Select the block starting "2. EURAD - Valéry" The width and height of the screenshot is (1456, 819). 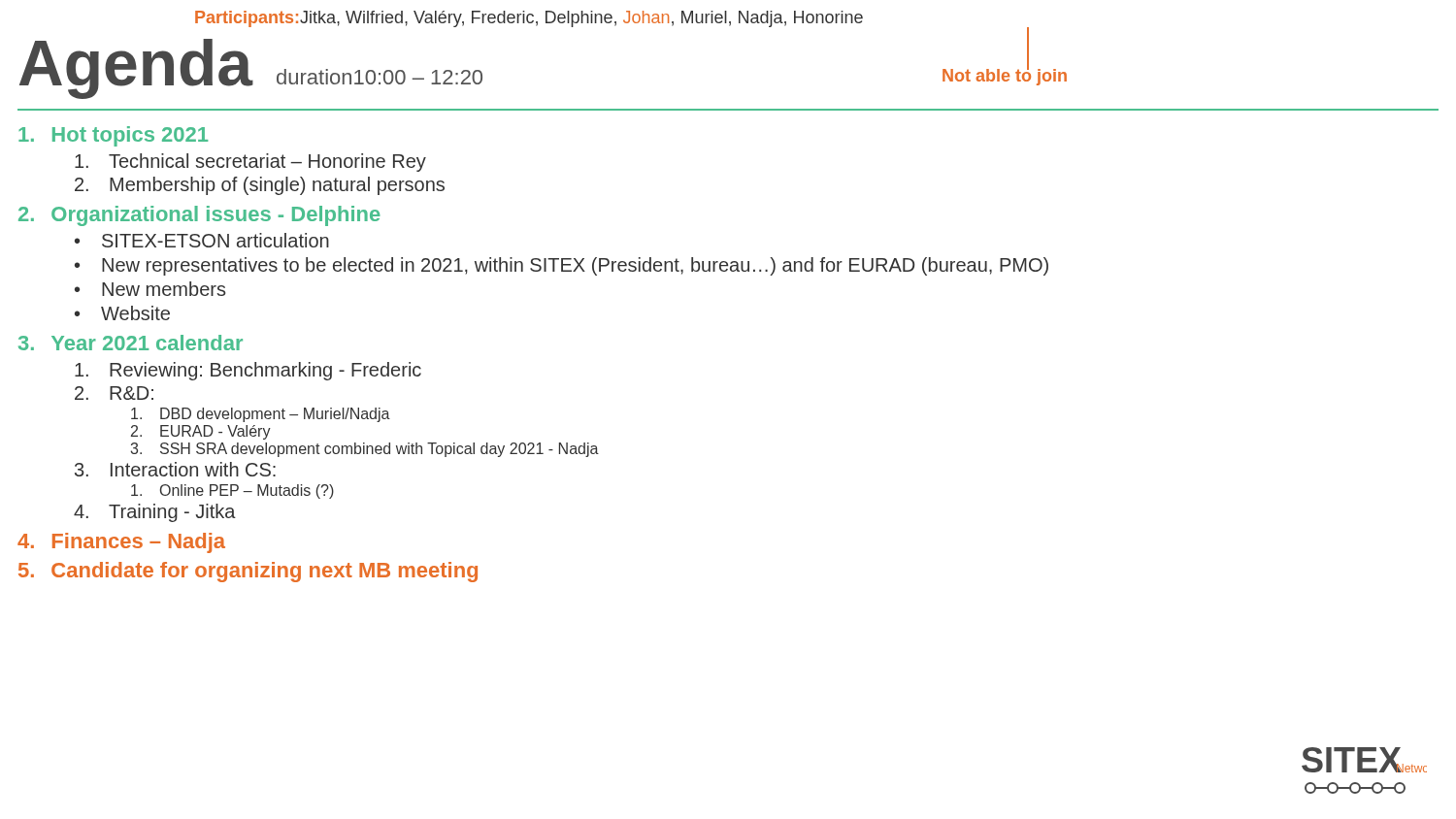point(200,432)
